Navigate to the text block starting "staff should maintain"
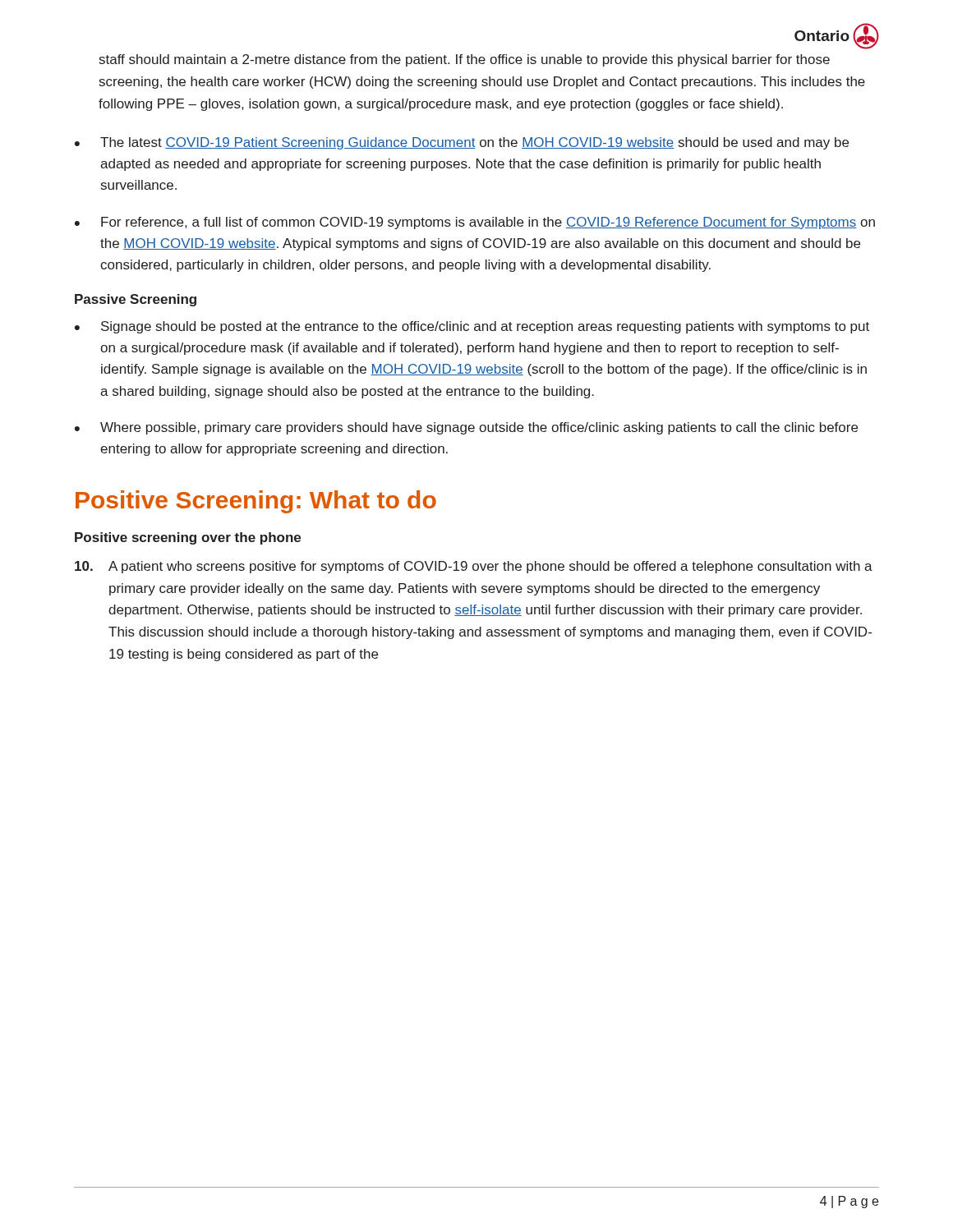 (482, 82)
